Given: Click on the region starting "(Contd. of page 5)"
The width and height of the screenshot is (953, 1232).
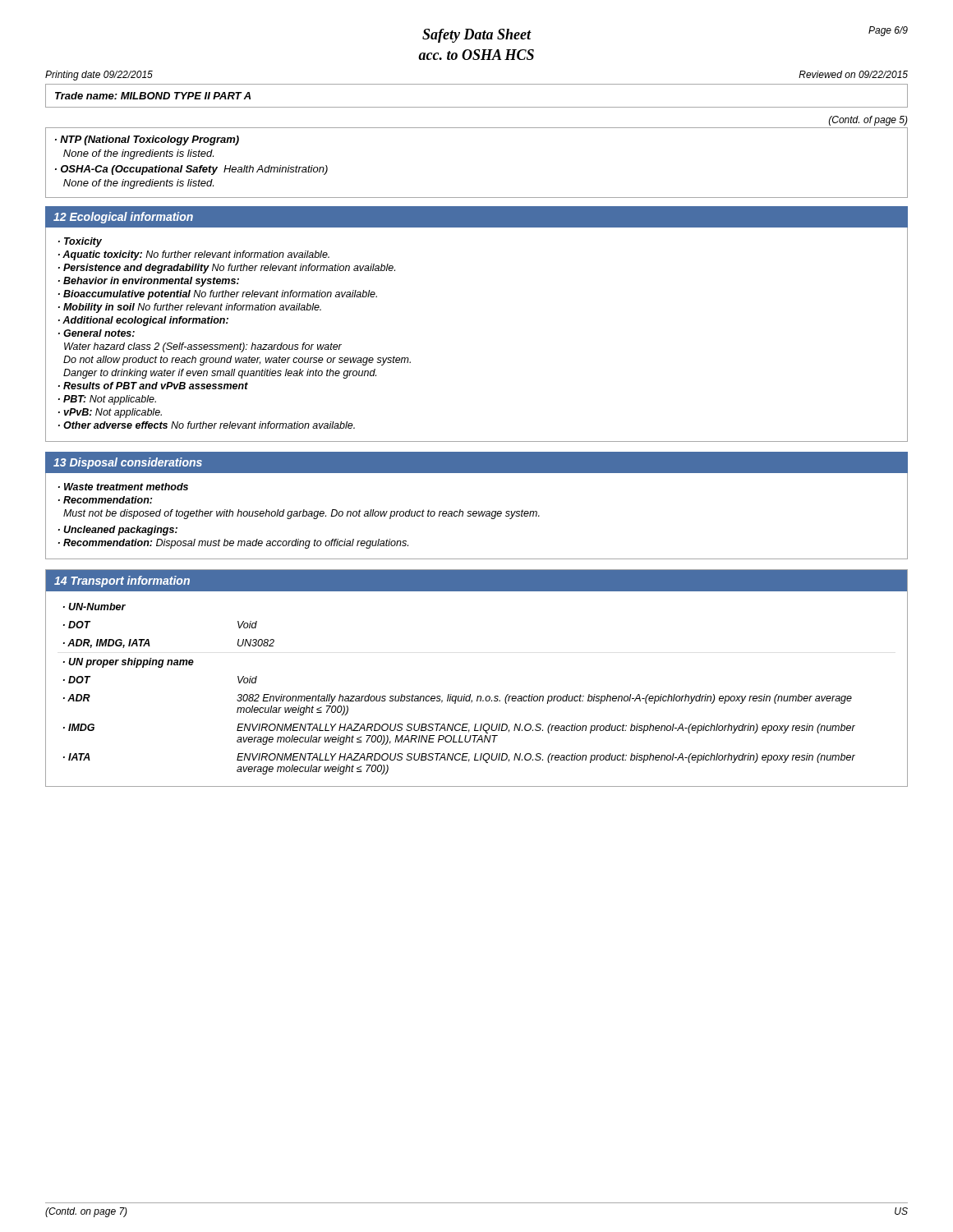Looking at the screenshot, I should coord(868,120).
